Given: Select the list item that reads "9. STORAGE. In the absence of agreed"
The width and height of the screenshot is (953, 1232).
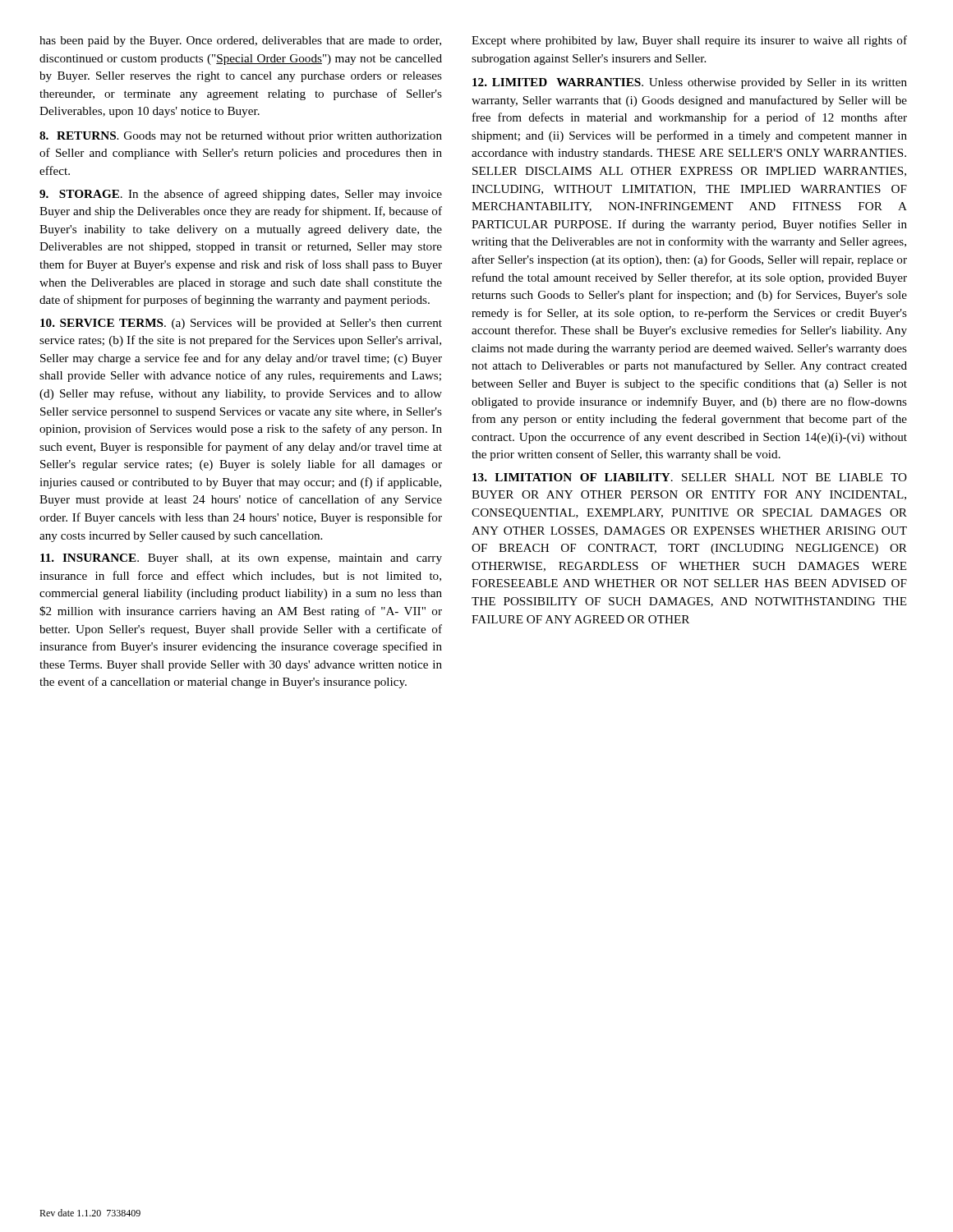Looking at the screenshot, I should click(x=241, y=246).
